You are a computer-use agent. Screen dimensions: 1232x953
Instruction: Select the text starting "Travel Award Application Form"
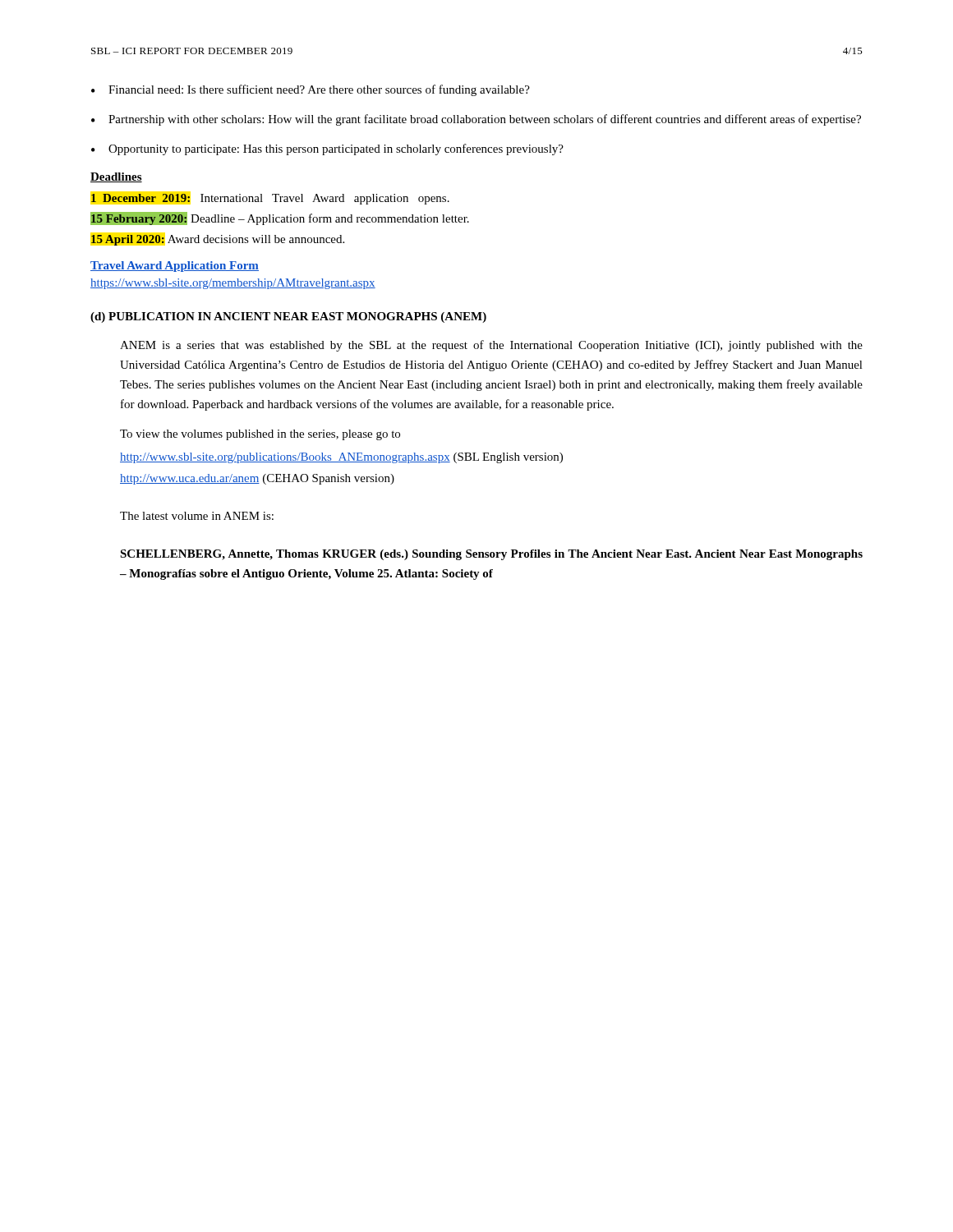174,266
